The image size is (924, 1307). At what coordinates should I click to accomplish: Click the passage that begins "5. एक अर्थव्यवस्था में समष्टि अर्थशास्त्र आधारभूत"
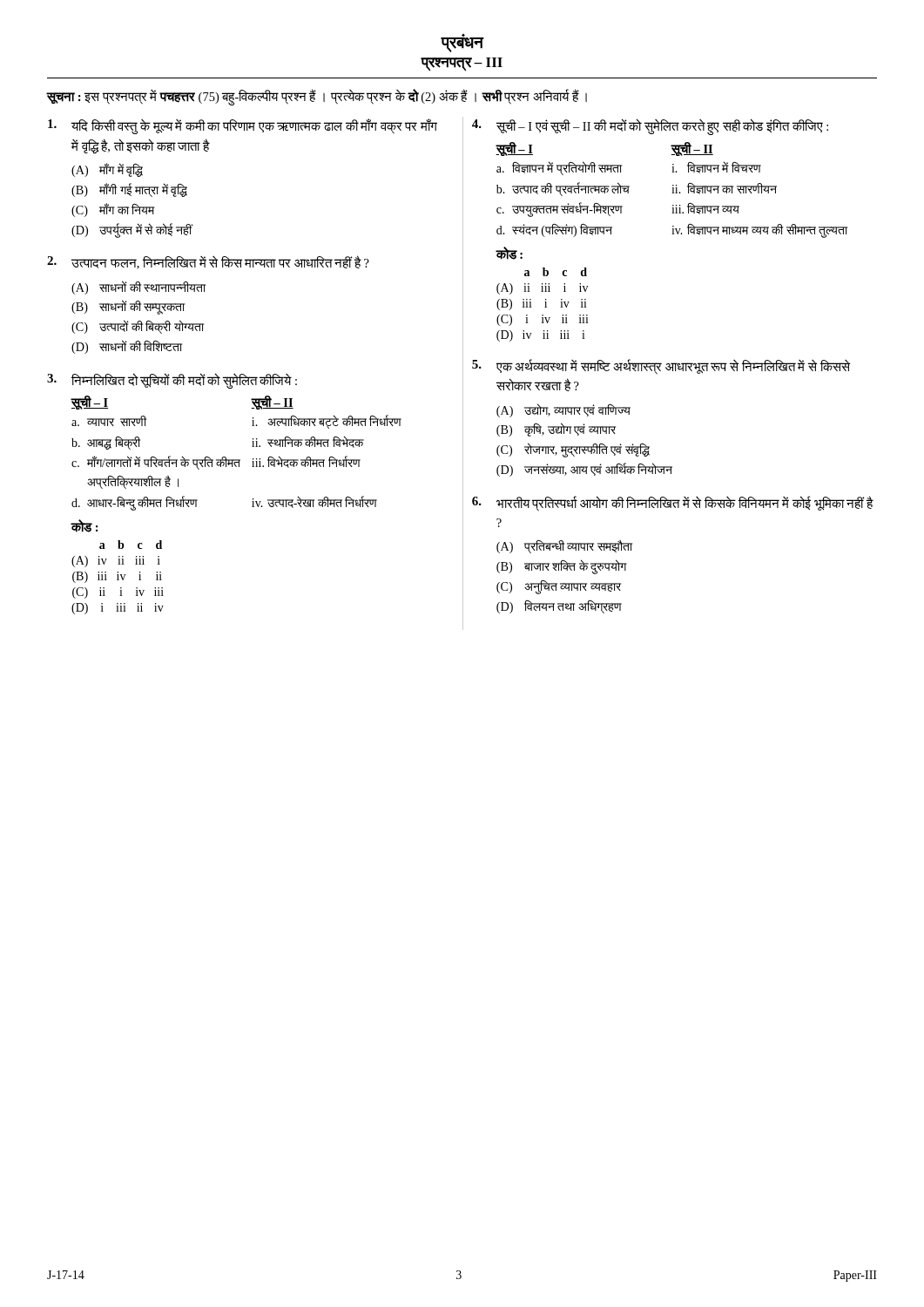[x=661, y=367]
